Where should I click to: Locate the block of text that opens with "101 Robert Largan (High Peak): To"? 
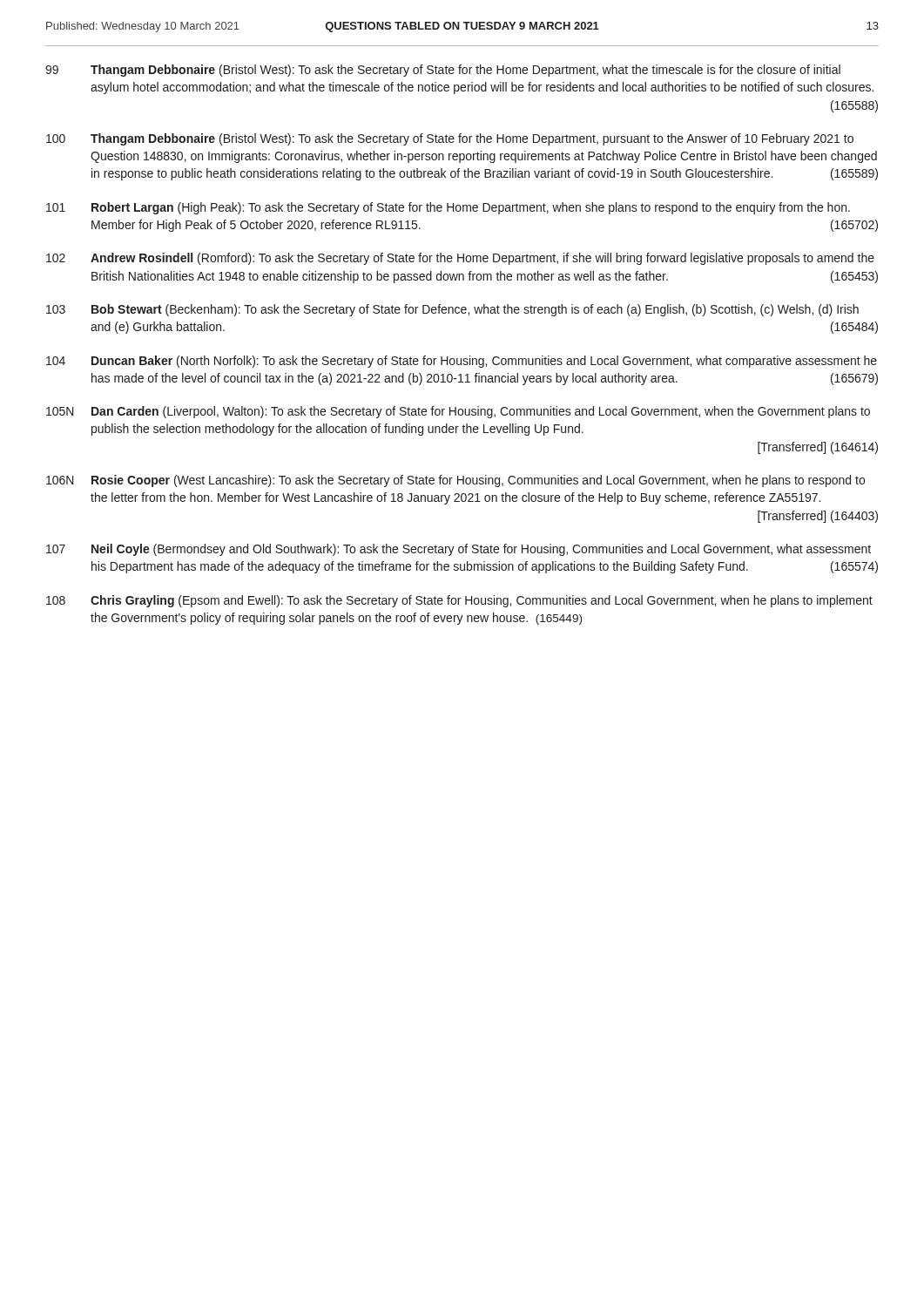point(462,216)
